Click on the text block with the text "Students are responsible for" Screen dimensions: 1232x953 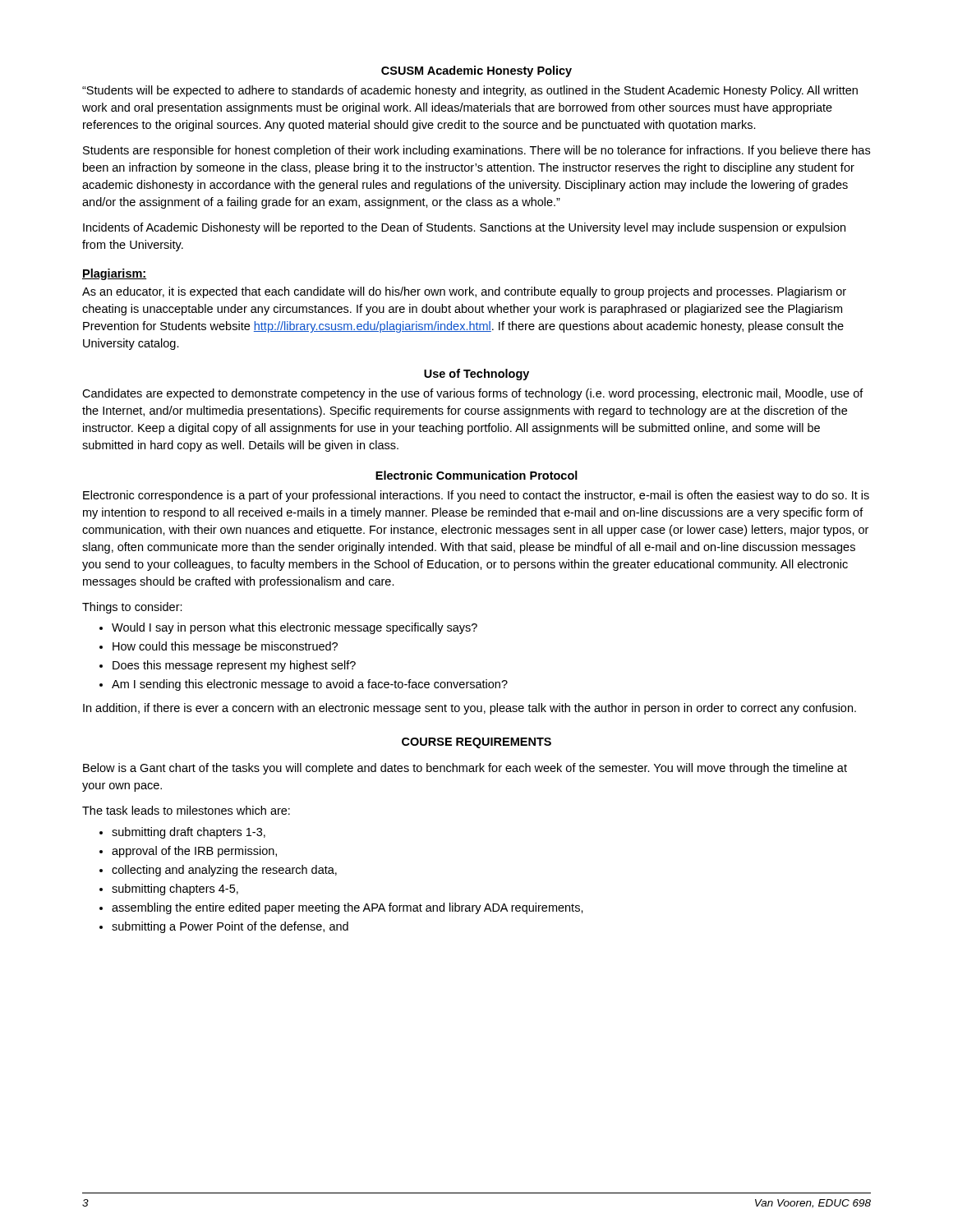coord(476,176)
